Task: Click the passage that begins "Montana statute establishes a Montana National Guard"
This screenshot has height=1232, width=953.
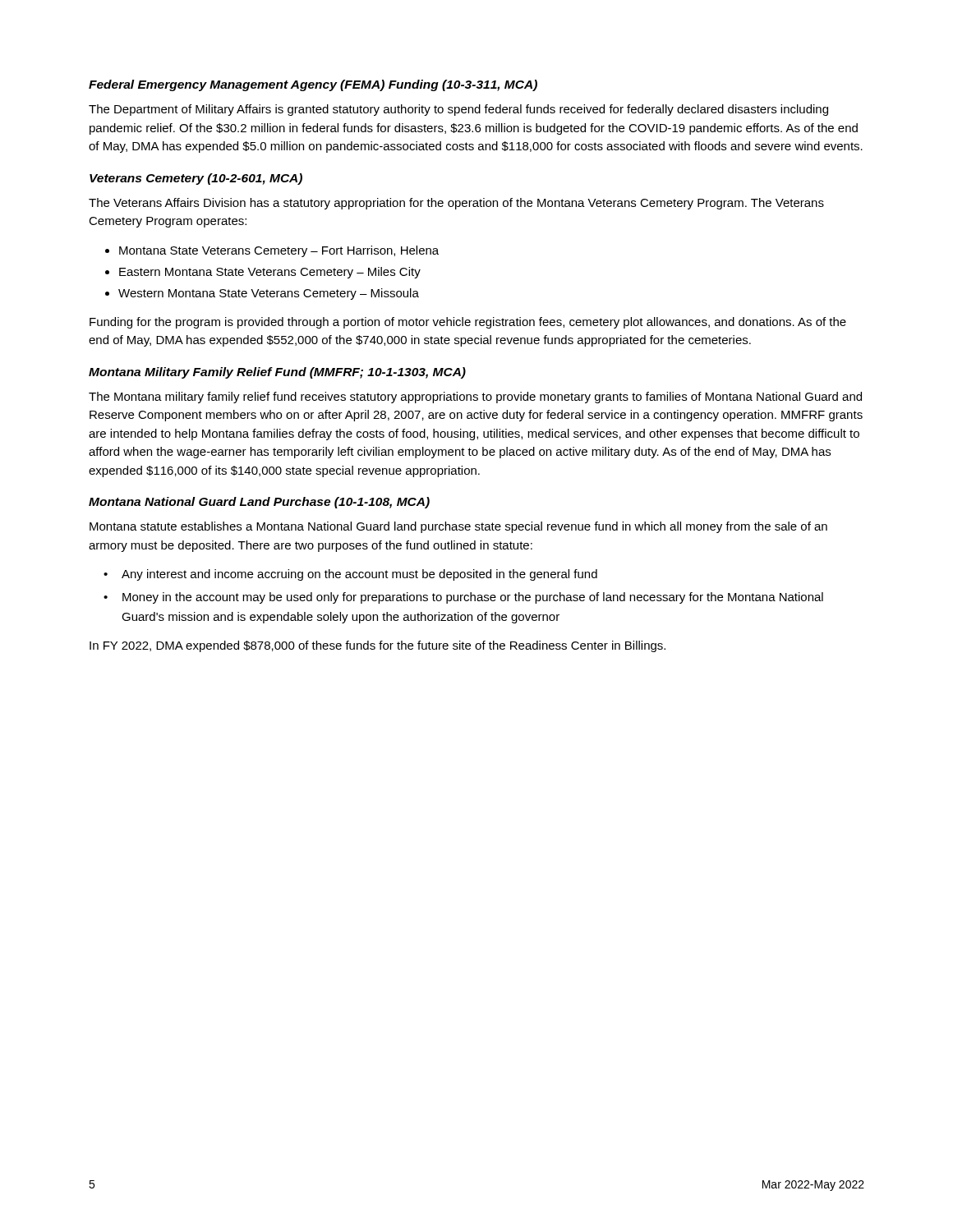Action: 458,535
